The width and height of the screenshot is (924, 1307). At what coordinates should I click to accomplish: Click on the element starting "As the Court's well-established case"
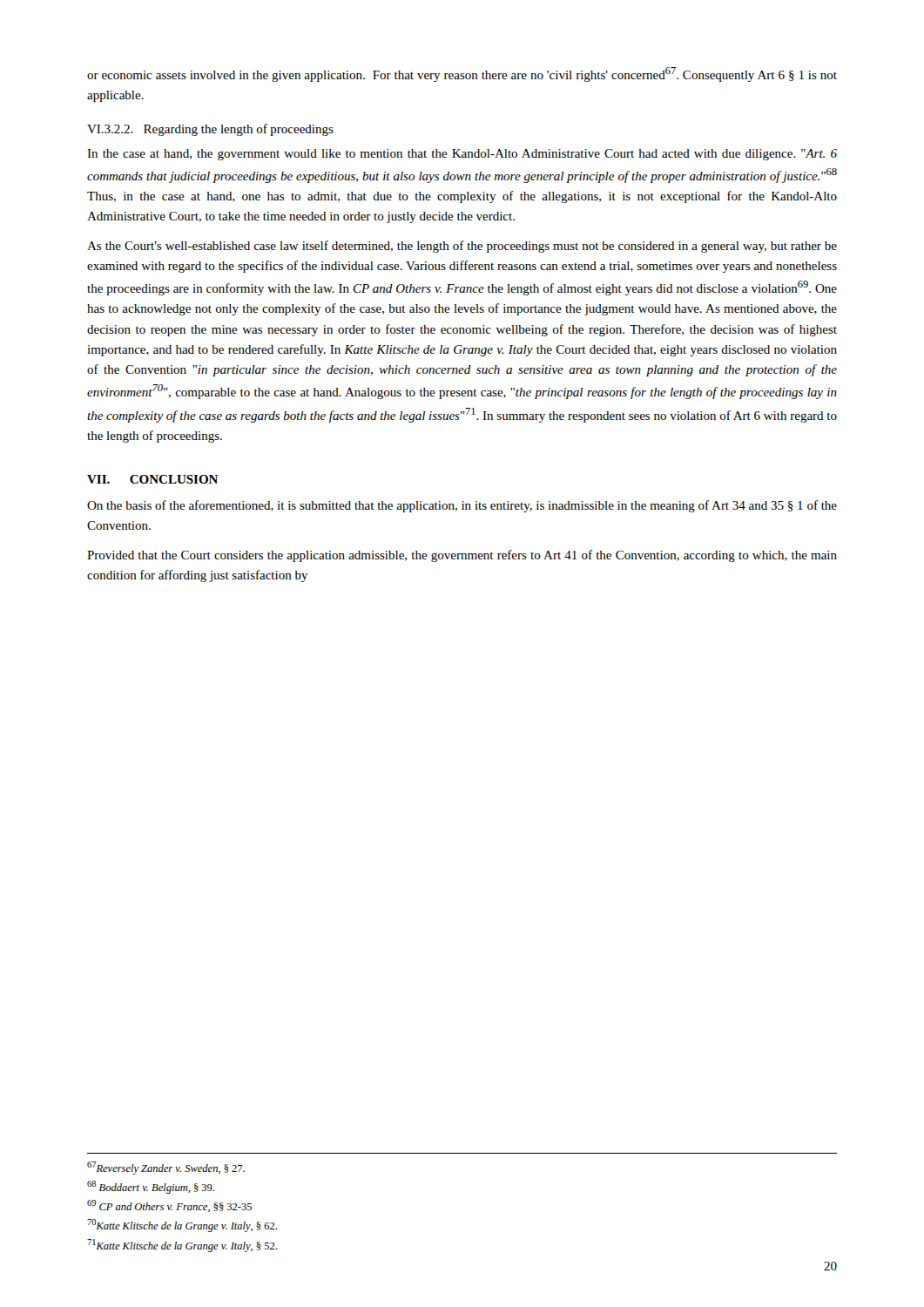click(x=462, y=340)
